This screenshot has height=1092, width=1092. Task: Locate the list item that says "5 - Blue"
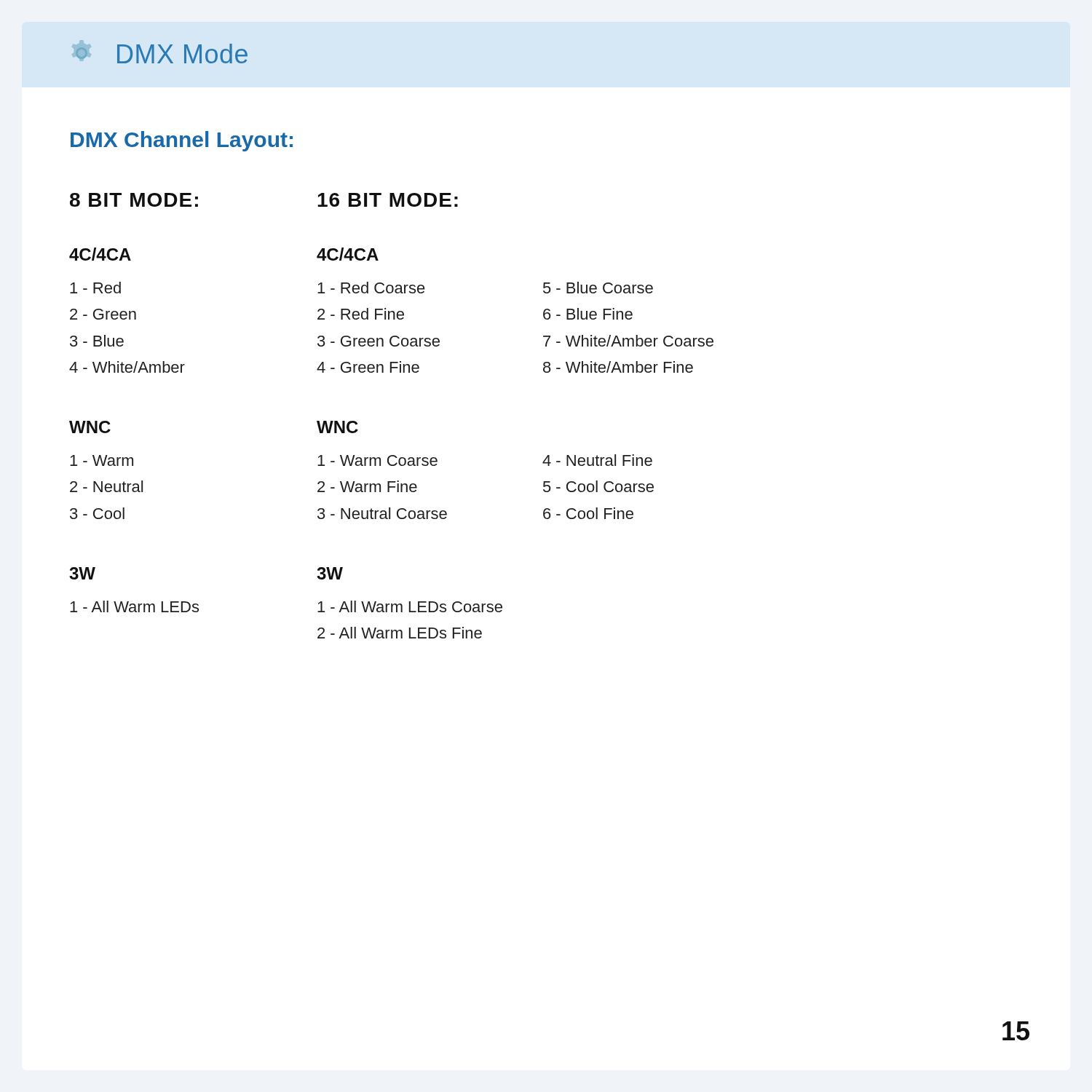[x=598, y=288]
